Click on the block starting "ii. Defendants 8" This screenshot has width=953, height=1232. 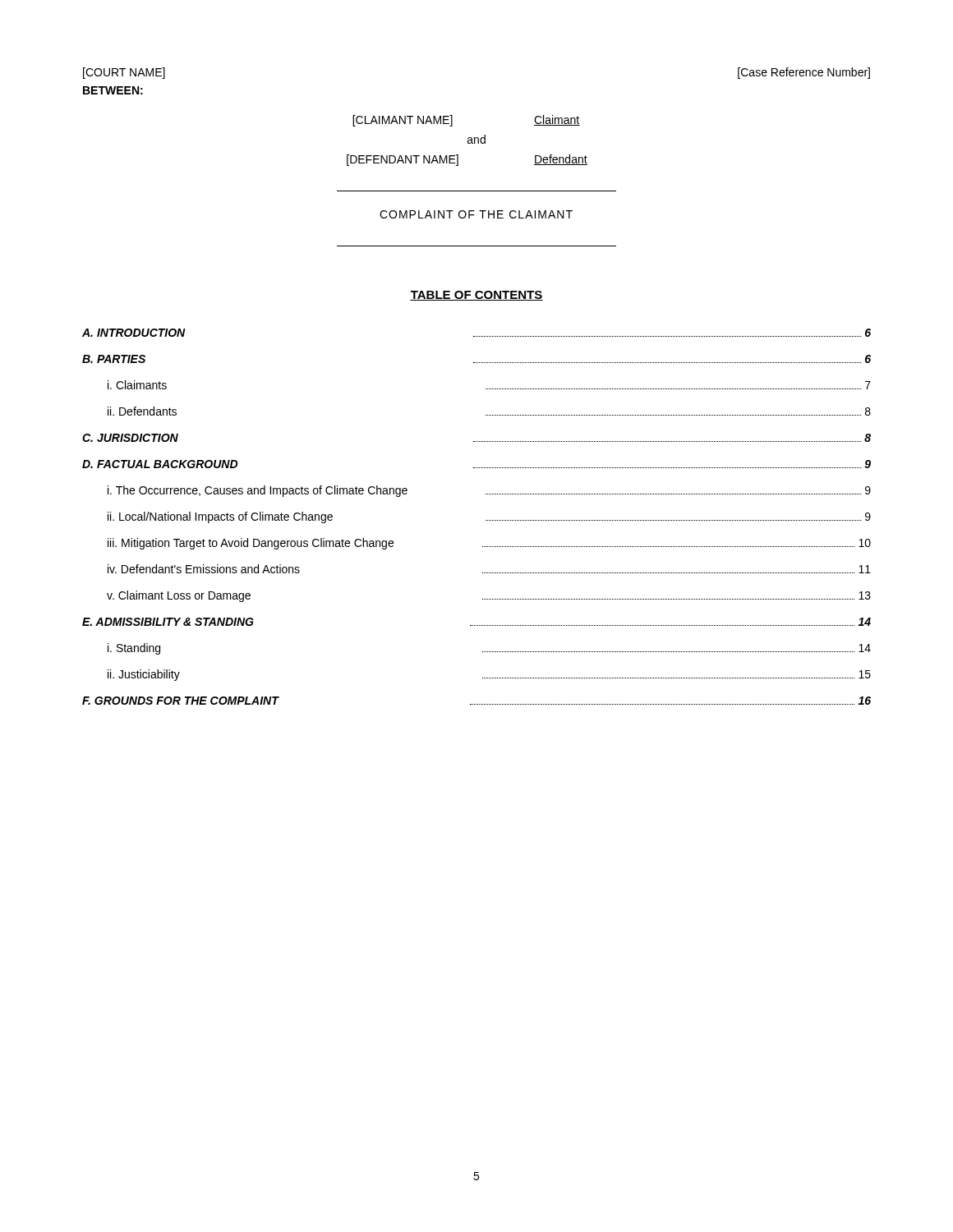(x=476, y=411)
